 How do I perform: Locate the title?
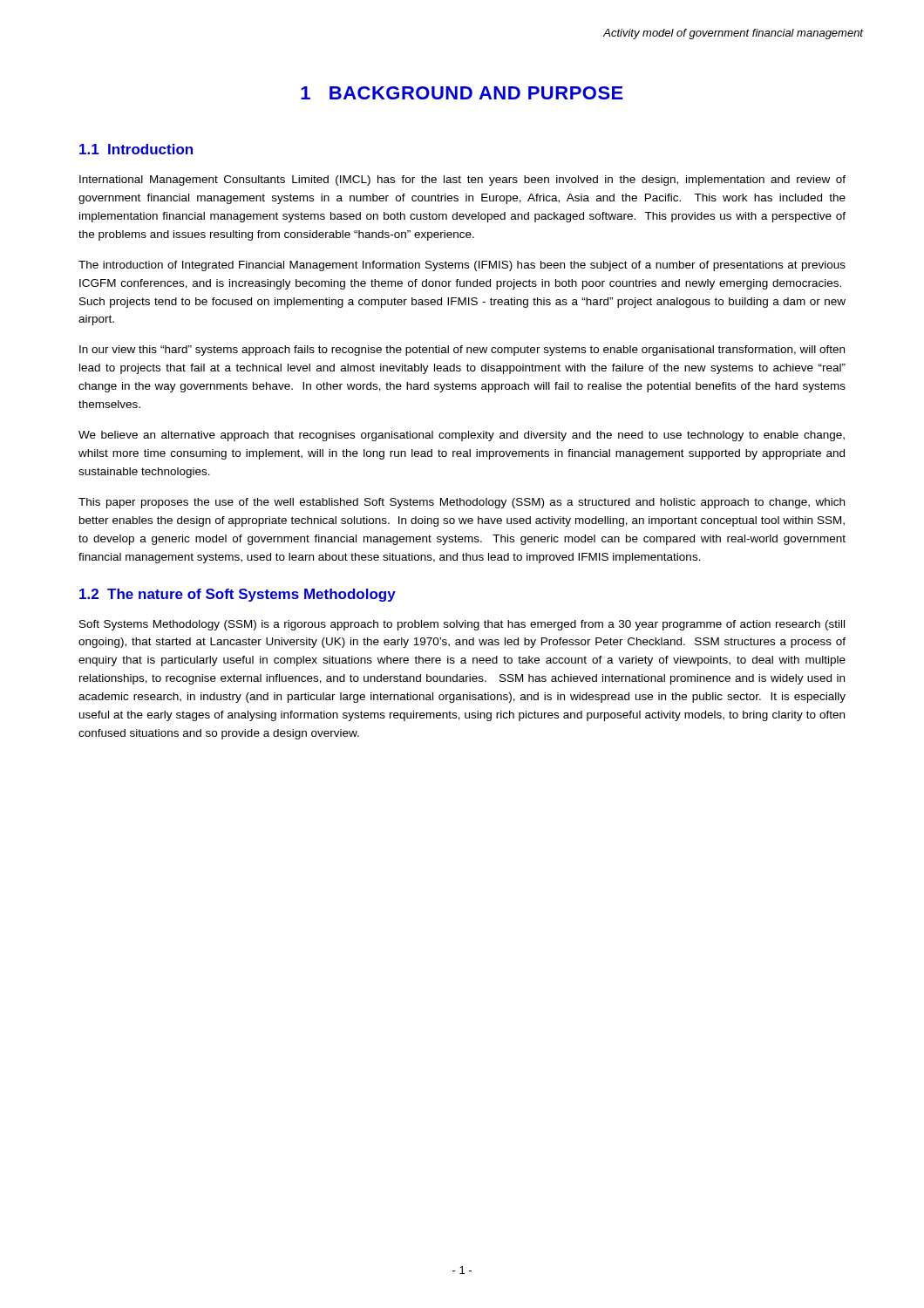pyautogui.click(x=462, y=92)
